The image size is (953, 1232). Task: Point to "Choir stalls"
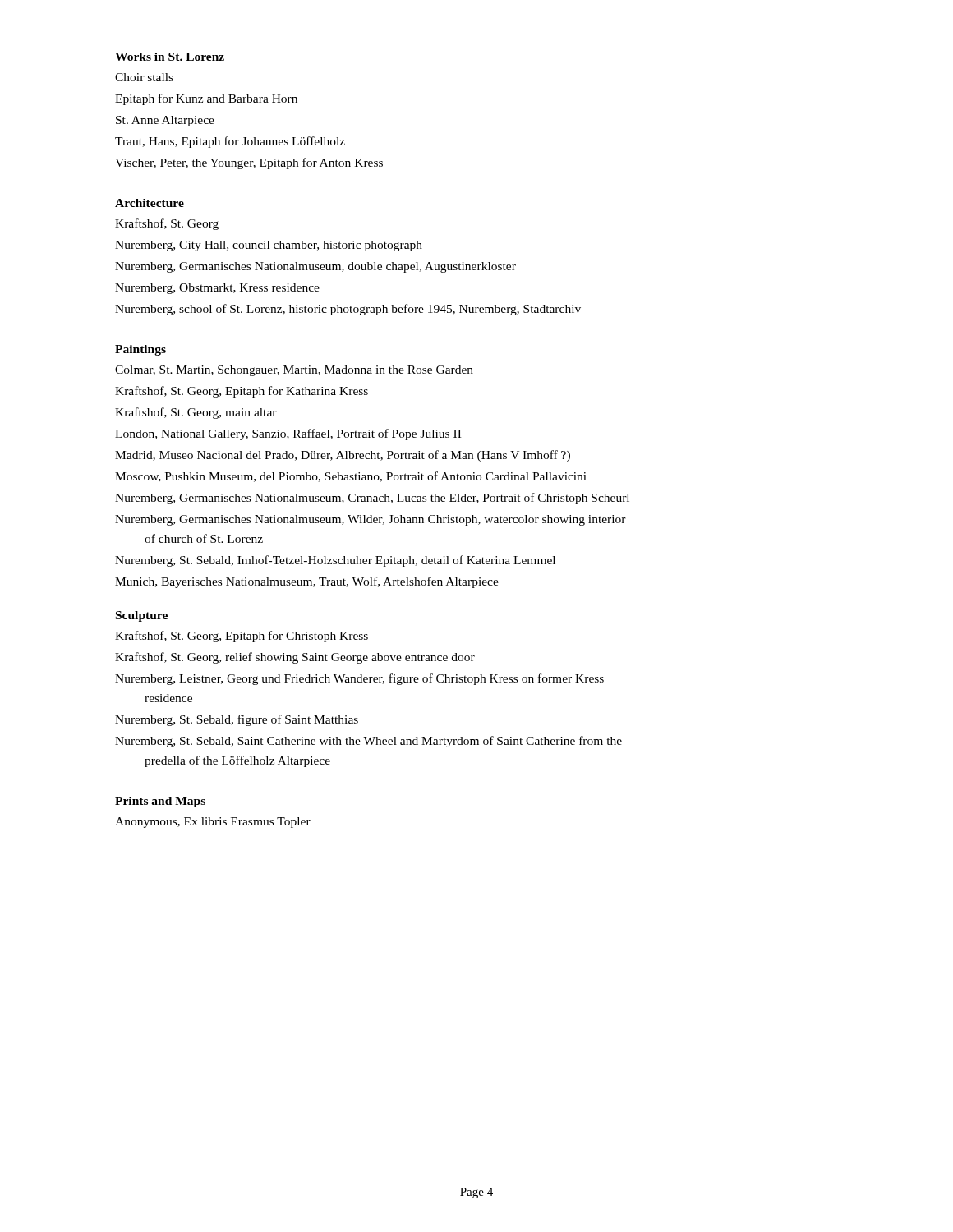tap(144, 77)
